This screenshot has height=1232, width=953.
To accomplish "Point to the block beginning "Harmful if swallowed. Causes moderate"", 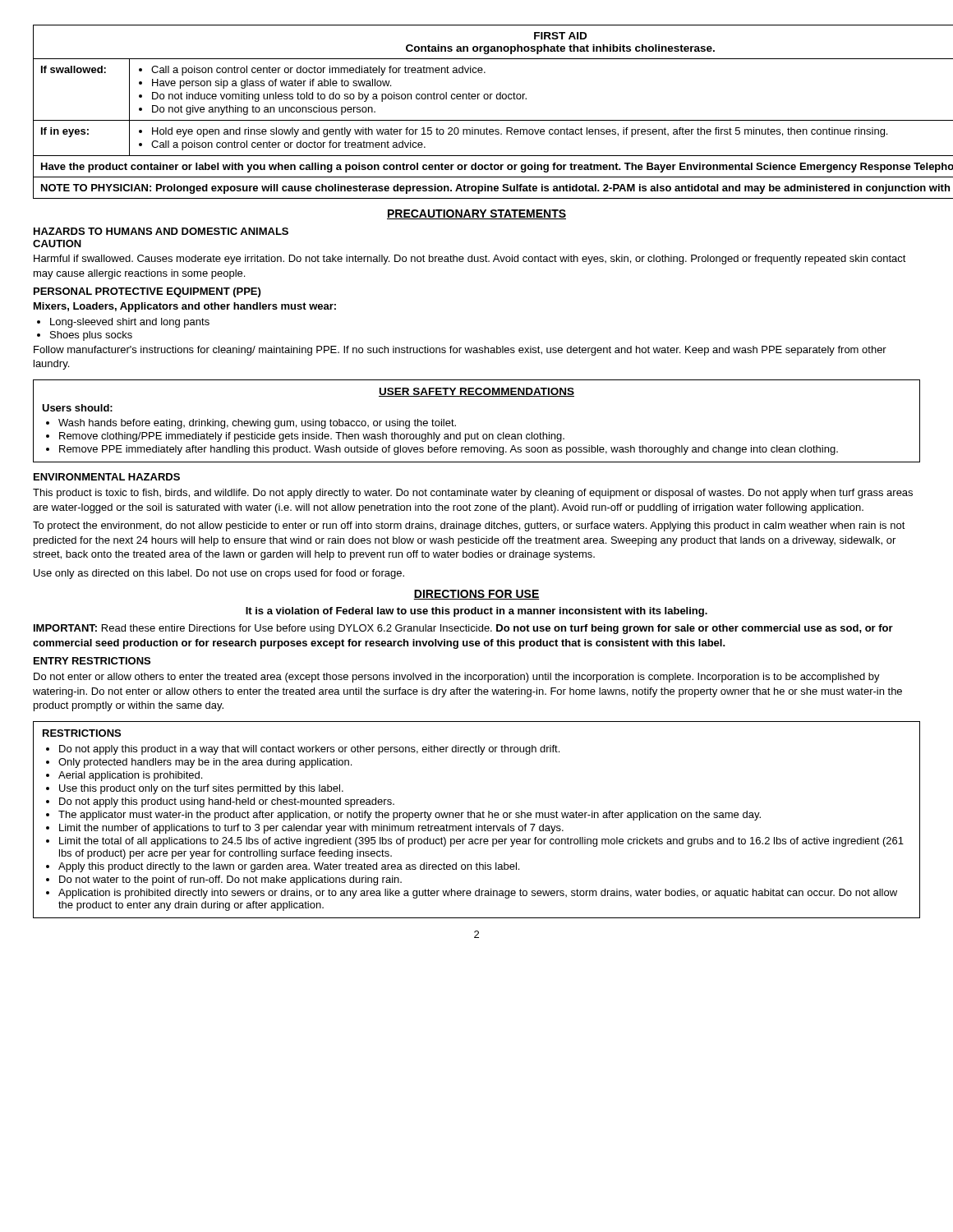I will [476, 266].
